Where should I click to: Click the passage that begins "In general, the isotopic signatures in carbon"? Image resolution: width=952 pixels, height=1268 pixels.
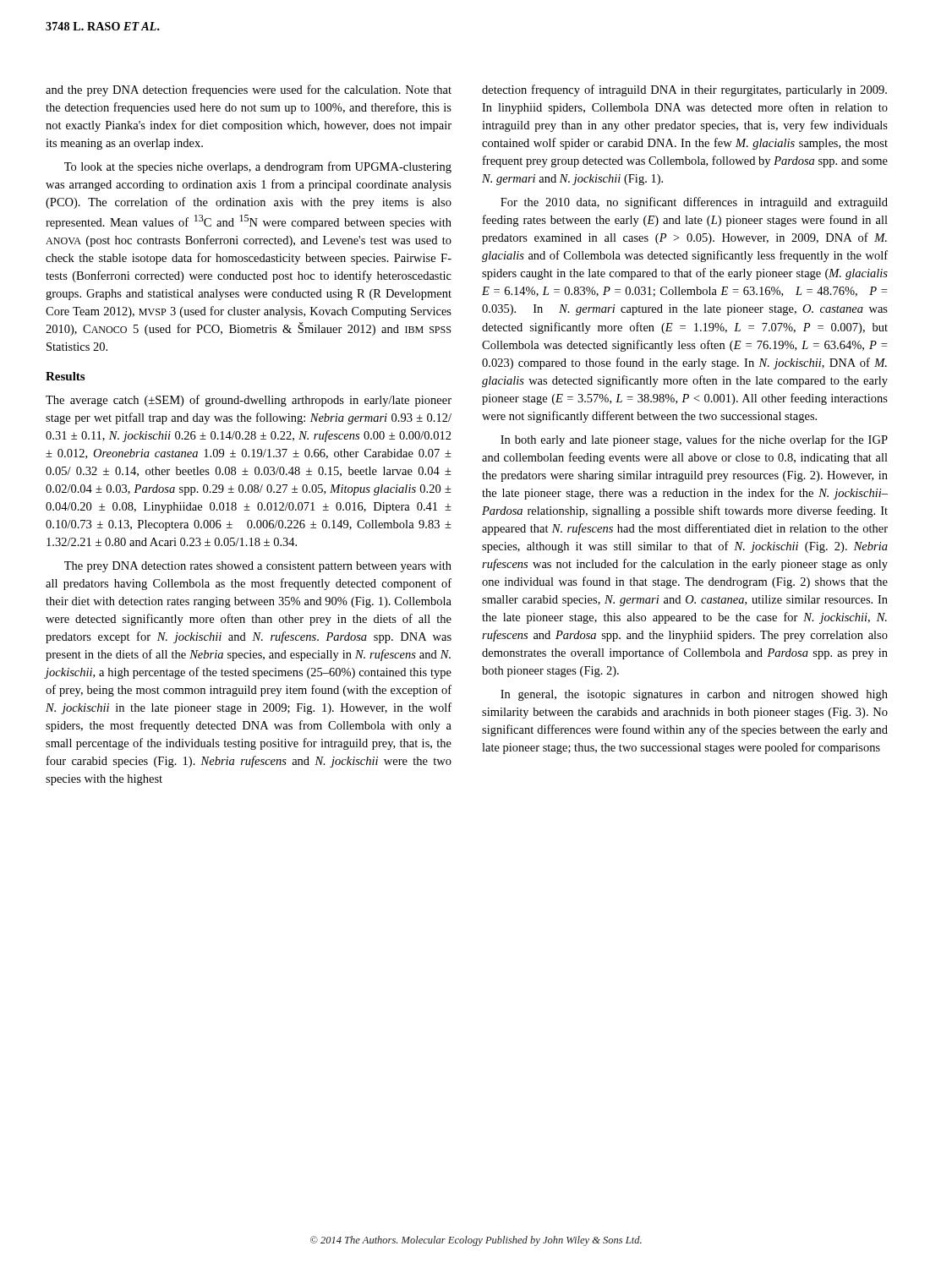click(x=685, y=721)
